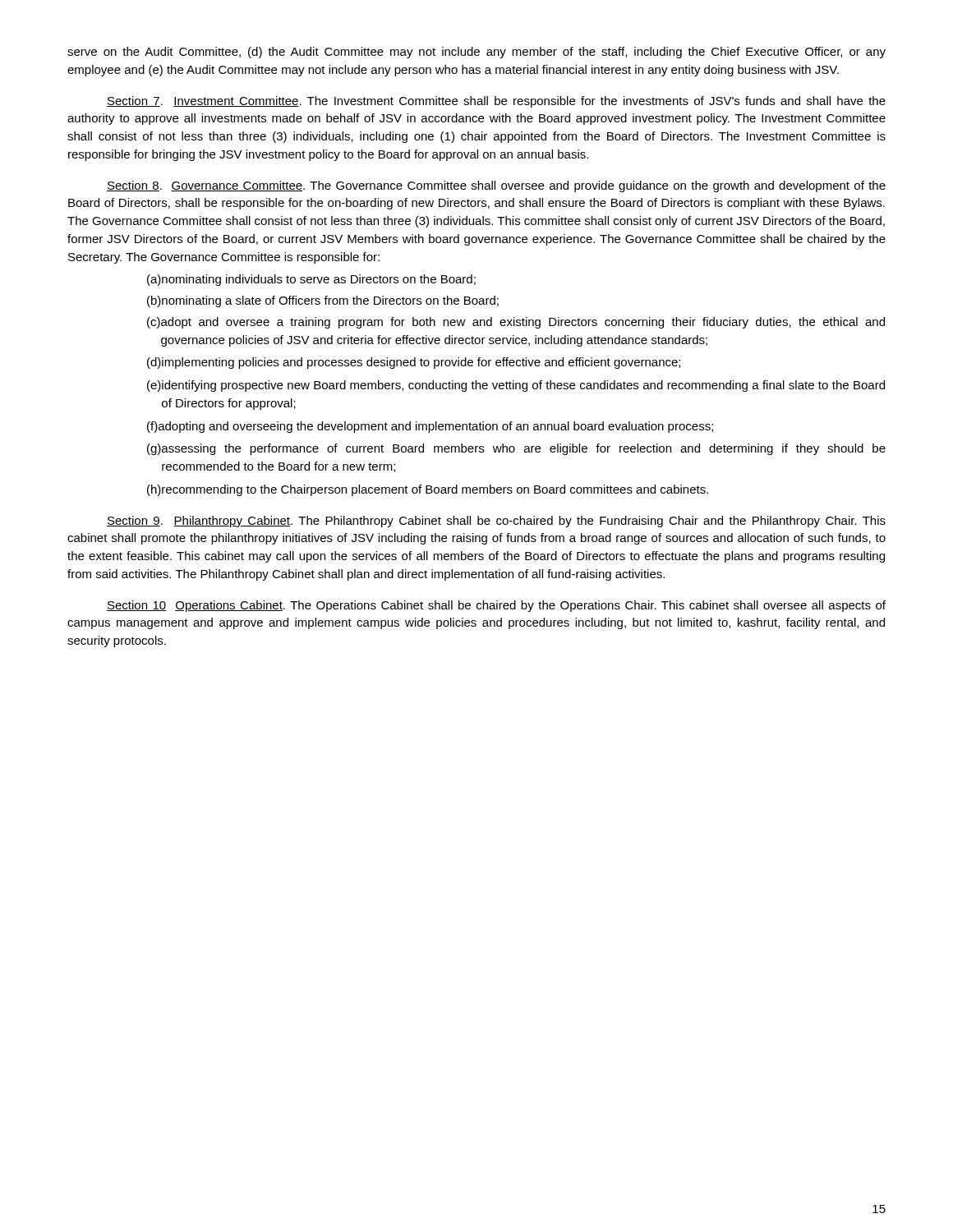The width and height of the screenshot is (953, 1232).
Task: Click on the list item that reads "(b) nominating a slate of Officers from"
Action: tap(476, 301)
